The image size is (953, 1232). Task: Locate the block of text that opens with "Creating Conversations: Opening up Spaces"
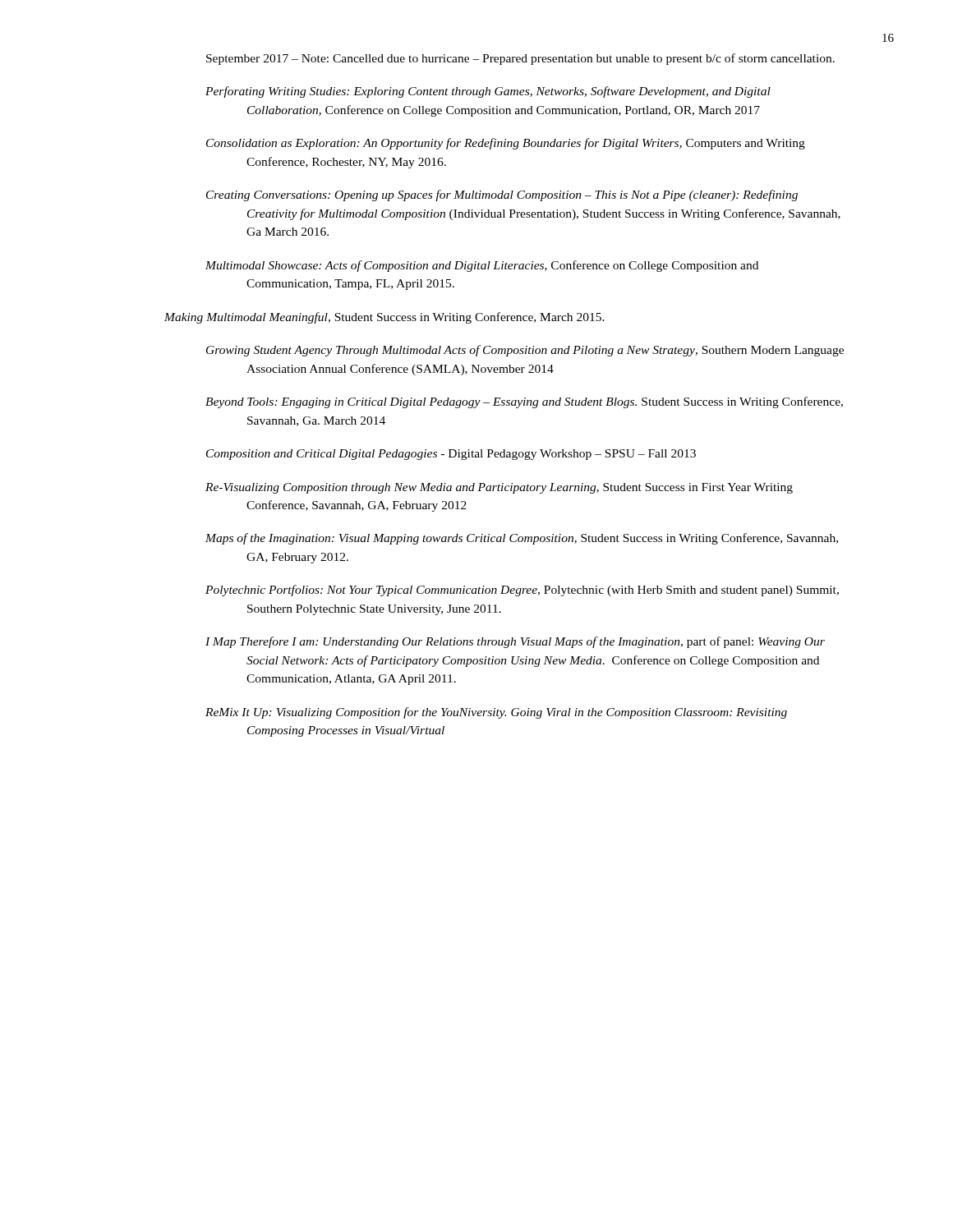pos(523,213)
